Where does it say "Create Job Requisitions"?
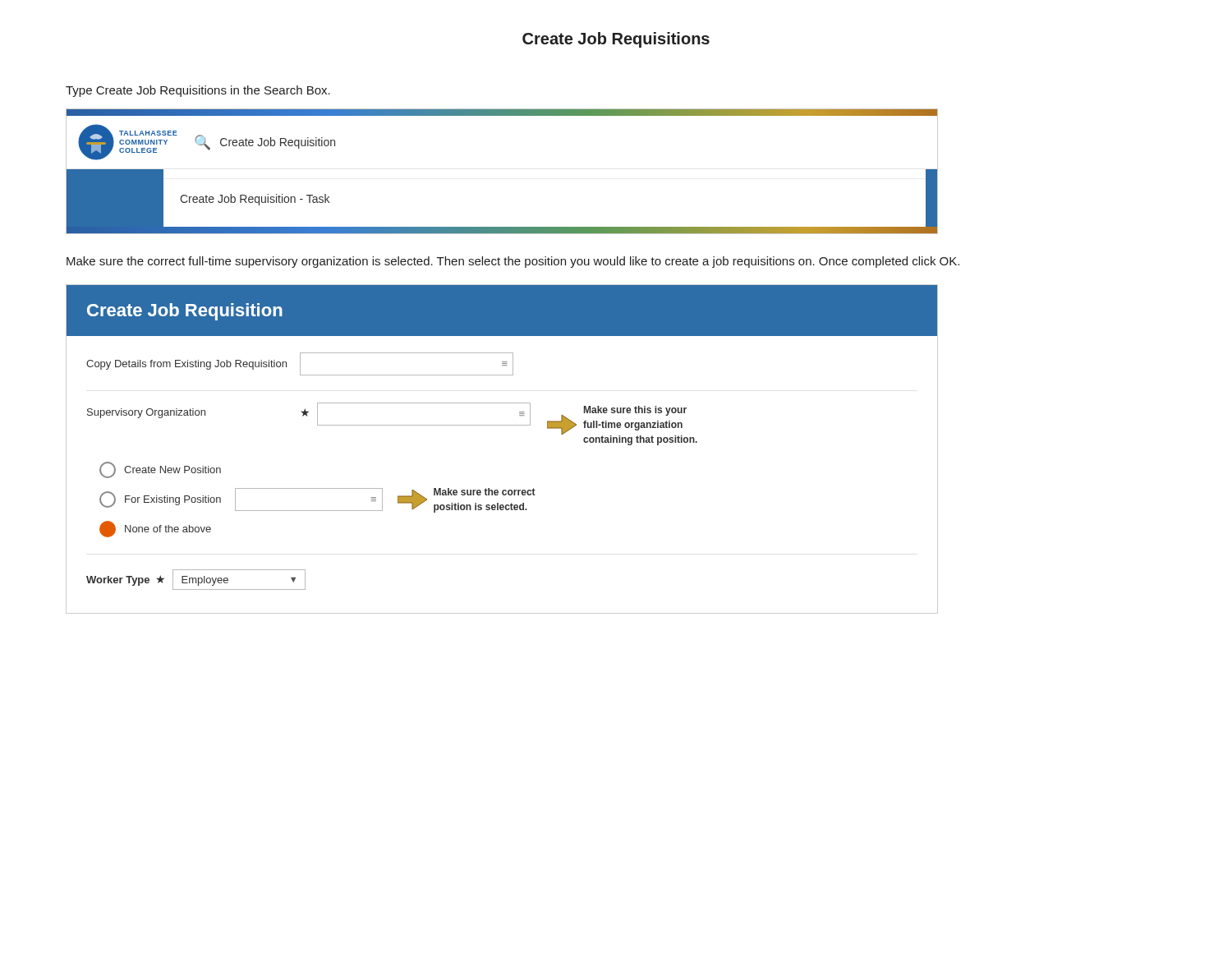The width and height of the screenshot is (1232, 953). coord(616,39)
